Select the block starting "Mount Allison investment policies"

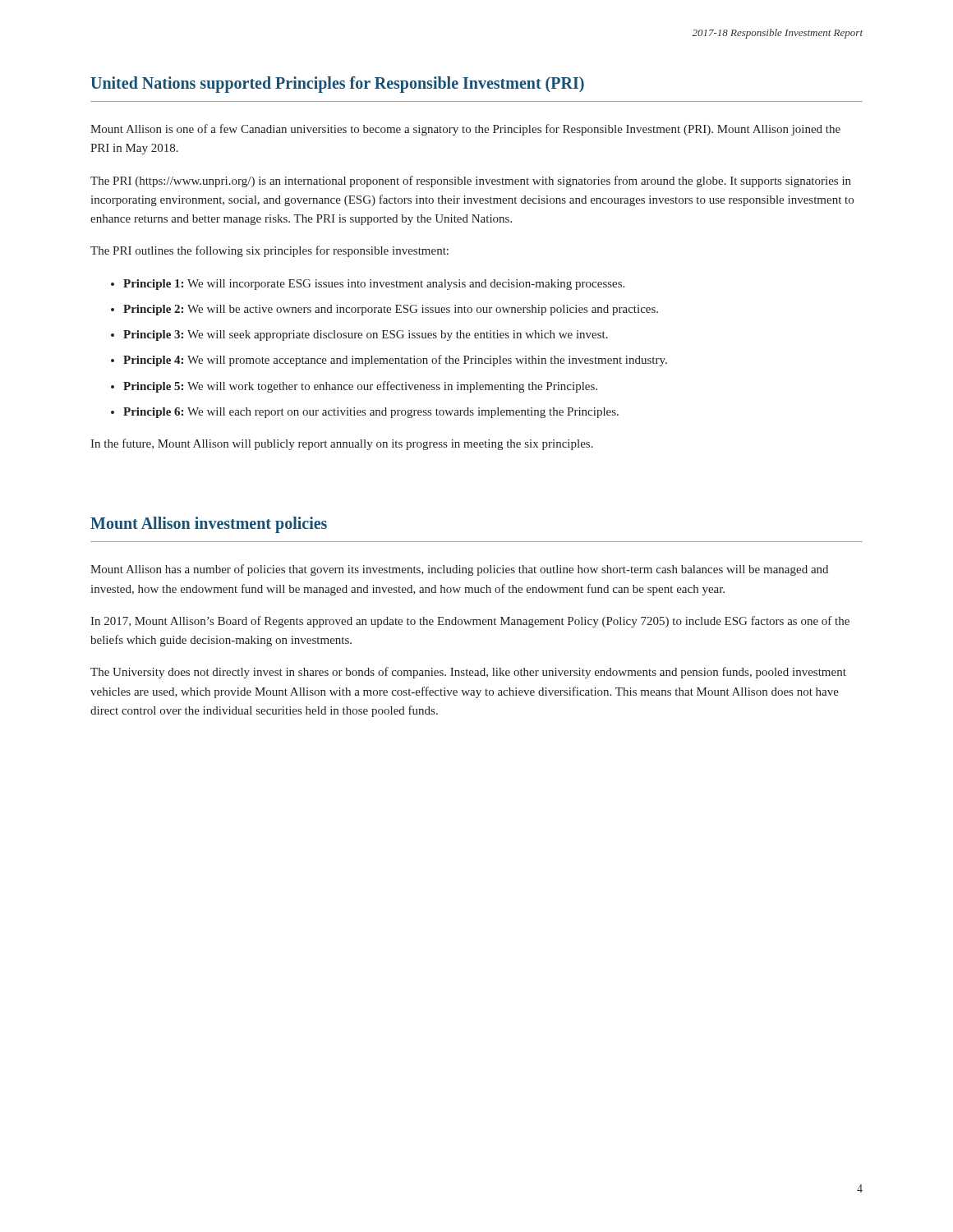click(x=209, y=525)
